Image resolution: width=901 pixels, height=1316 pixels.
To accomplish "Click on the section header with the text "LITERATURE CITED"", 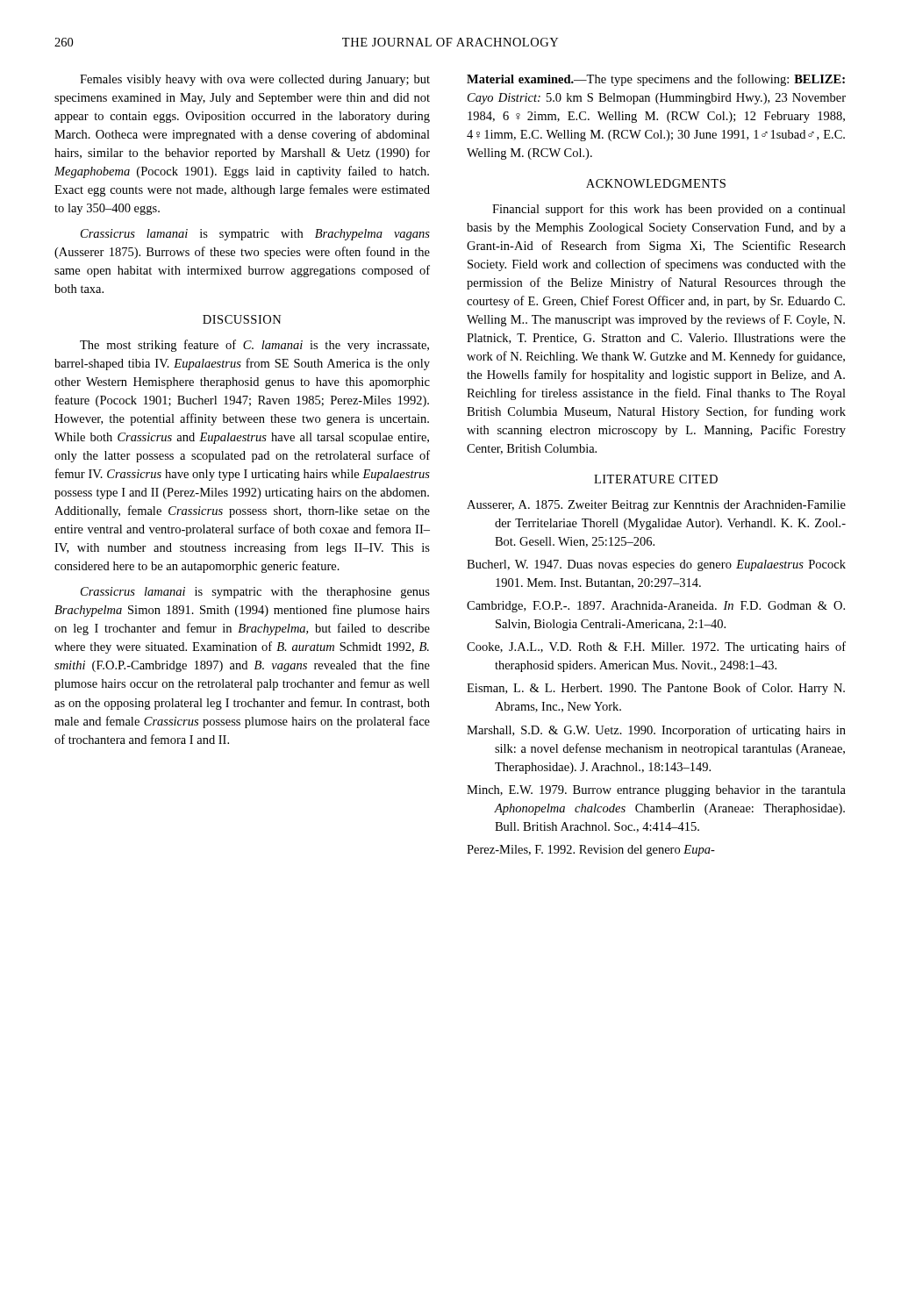I will click(656, 480).
